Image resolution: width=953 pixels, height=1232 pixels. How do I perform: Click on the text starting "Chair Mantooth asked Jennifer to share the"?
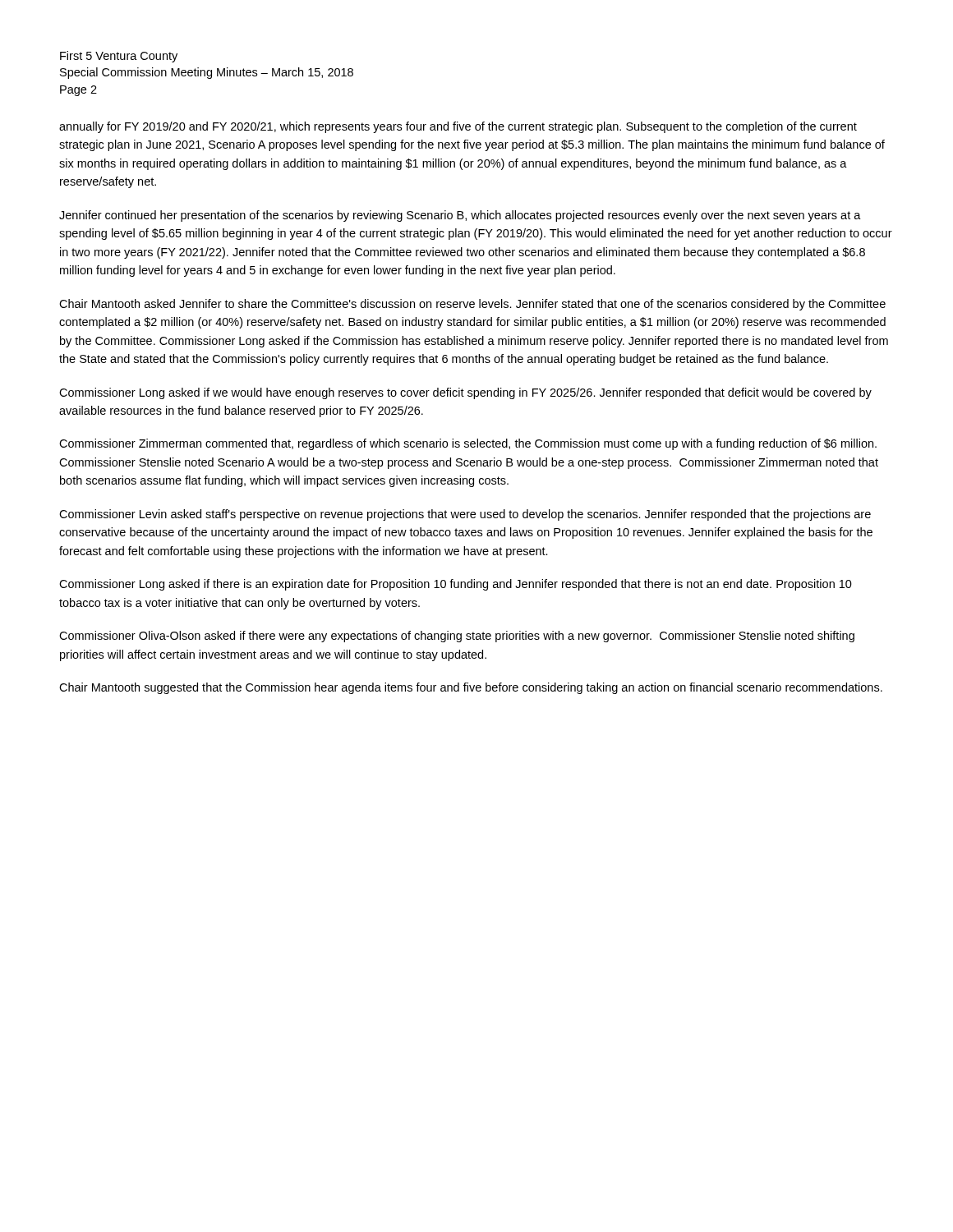click(x=474, y=331)
